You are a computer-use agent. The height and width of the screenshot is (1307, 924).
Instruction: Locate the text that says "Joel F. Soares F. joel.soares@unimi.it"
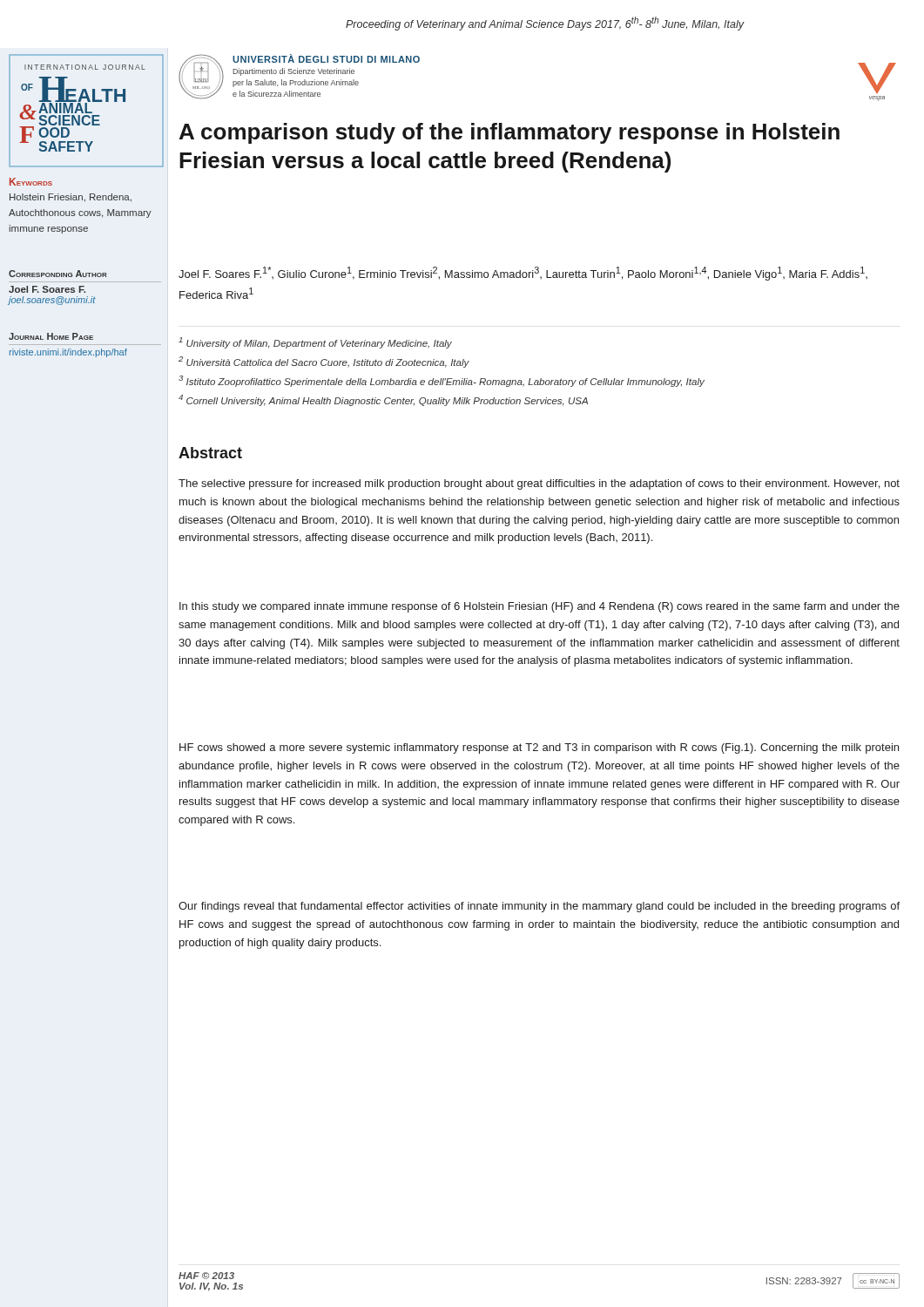click(x=85, y=294)
